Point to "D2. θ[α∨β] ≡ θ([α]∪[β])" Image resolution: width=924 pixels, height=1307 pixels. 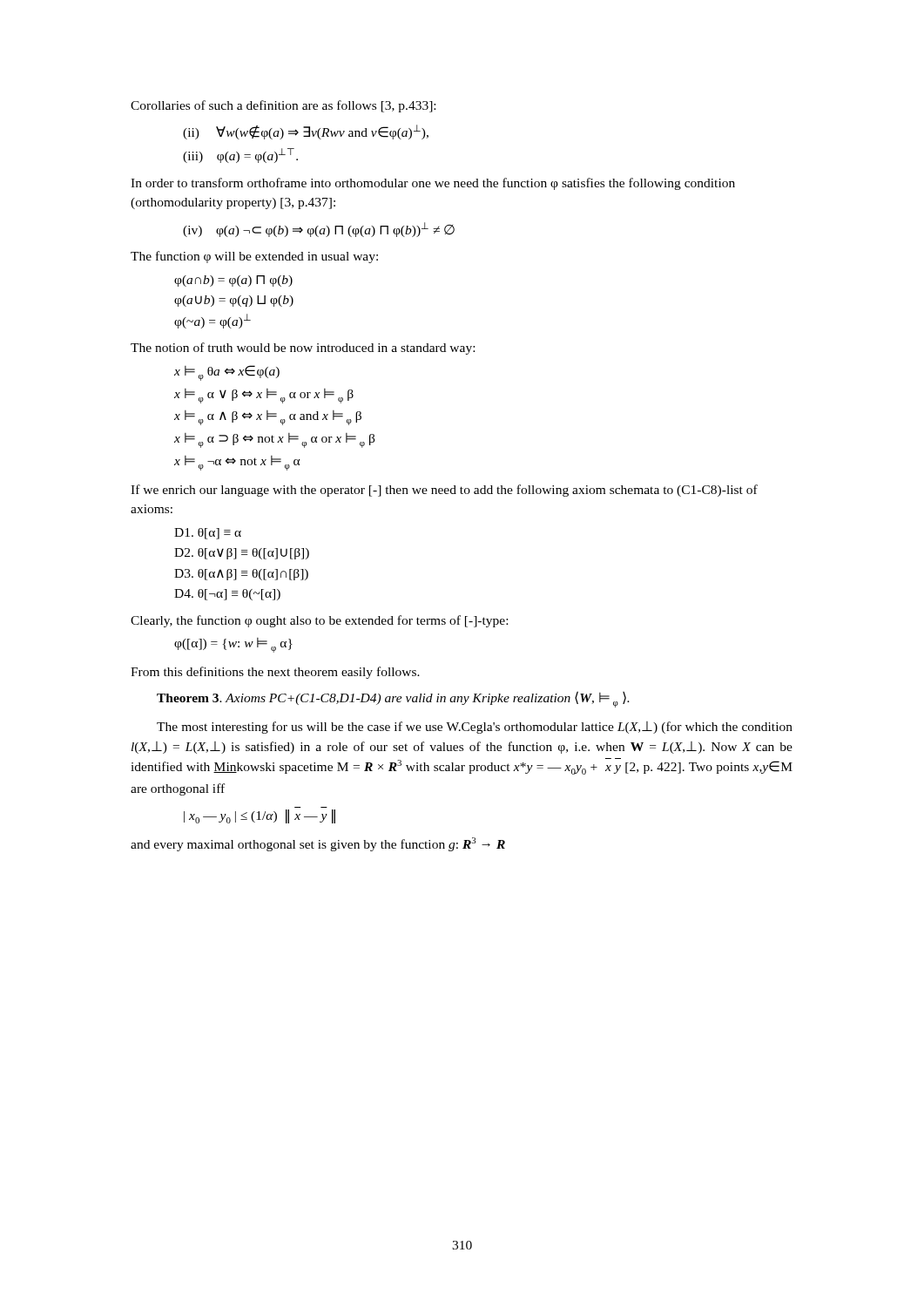[x=242, y=552]
